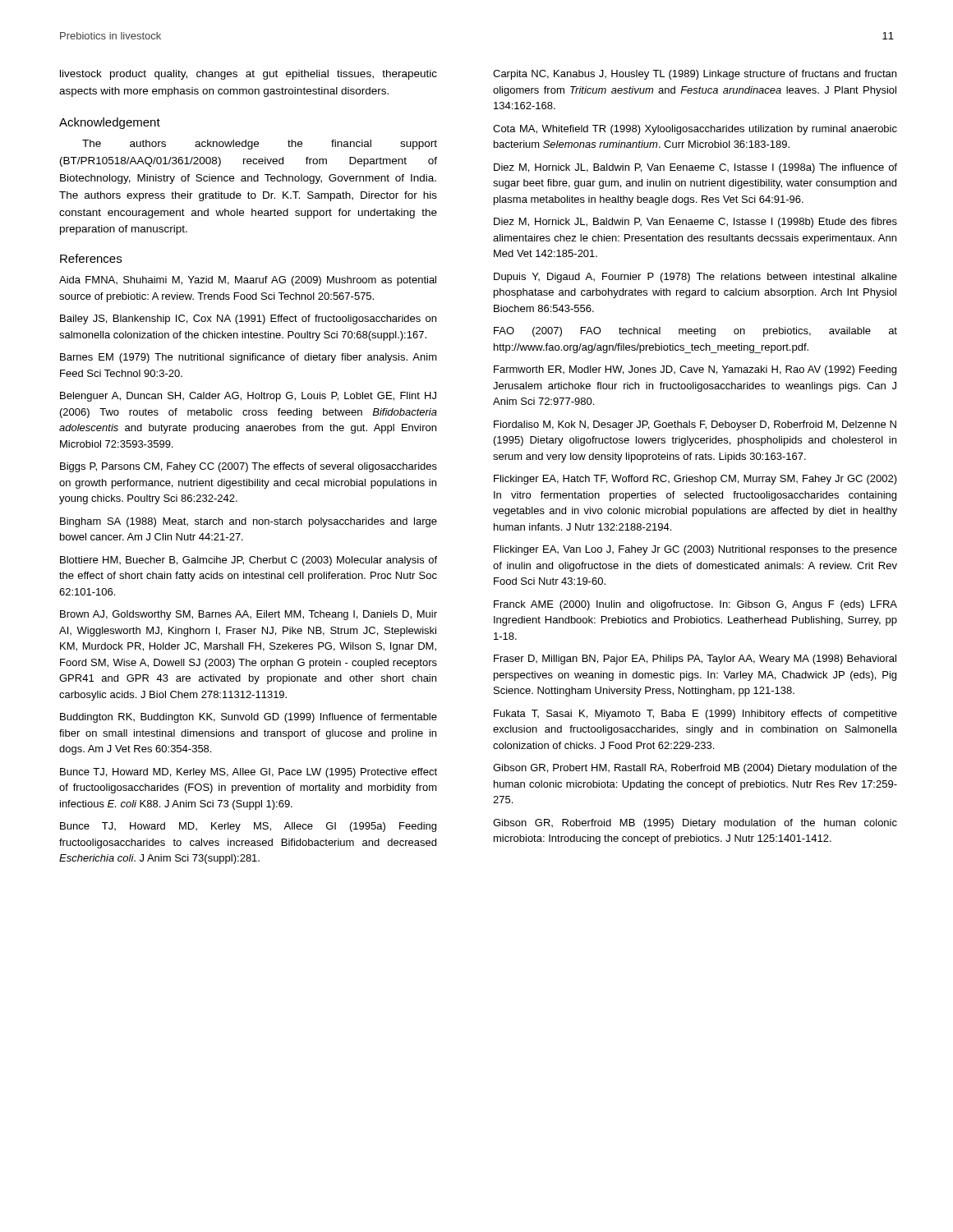
Task: Click on the element starting "The authors acknowledge the financial support"
Action: [248, 187]
